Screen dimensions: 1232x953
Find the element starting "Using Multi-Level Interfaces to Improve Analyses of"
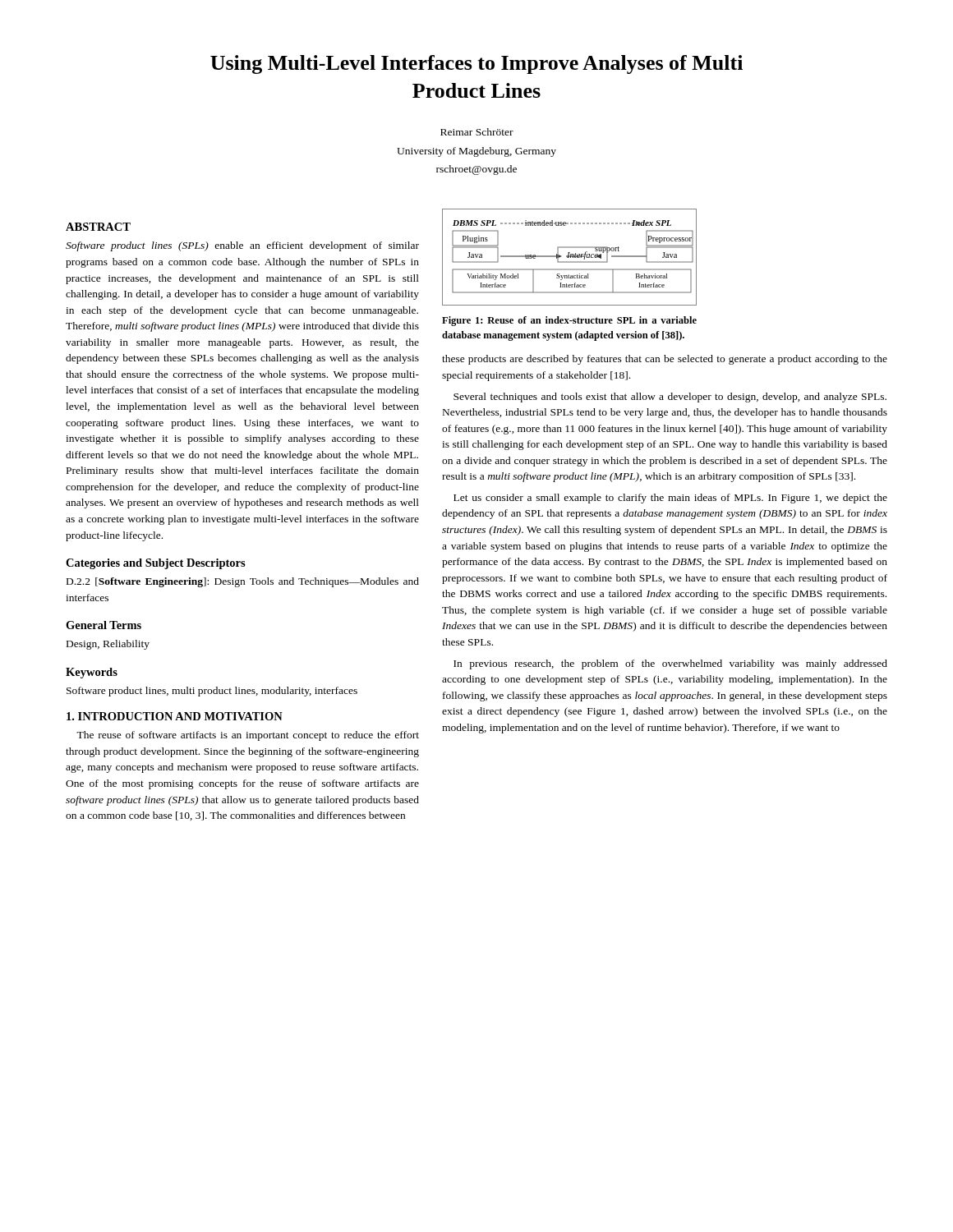coord(476,77)
